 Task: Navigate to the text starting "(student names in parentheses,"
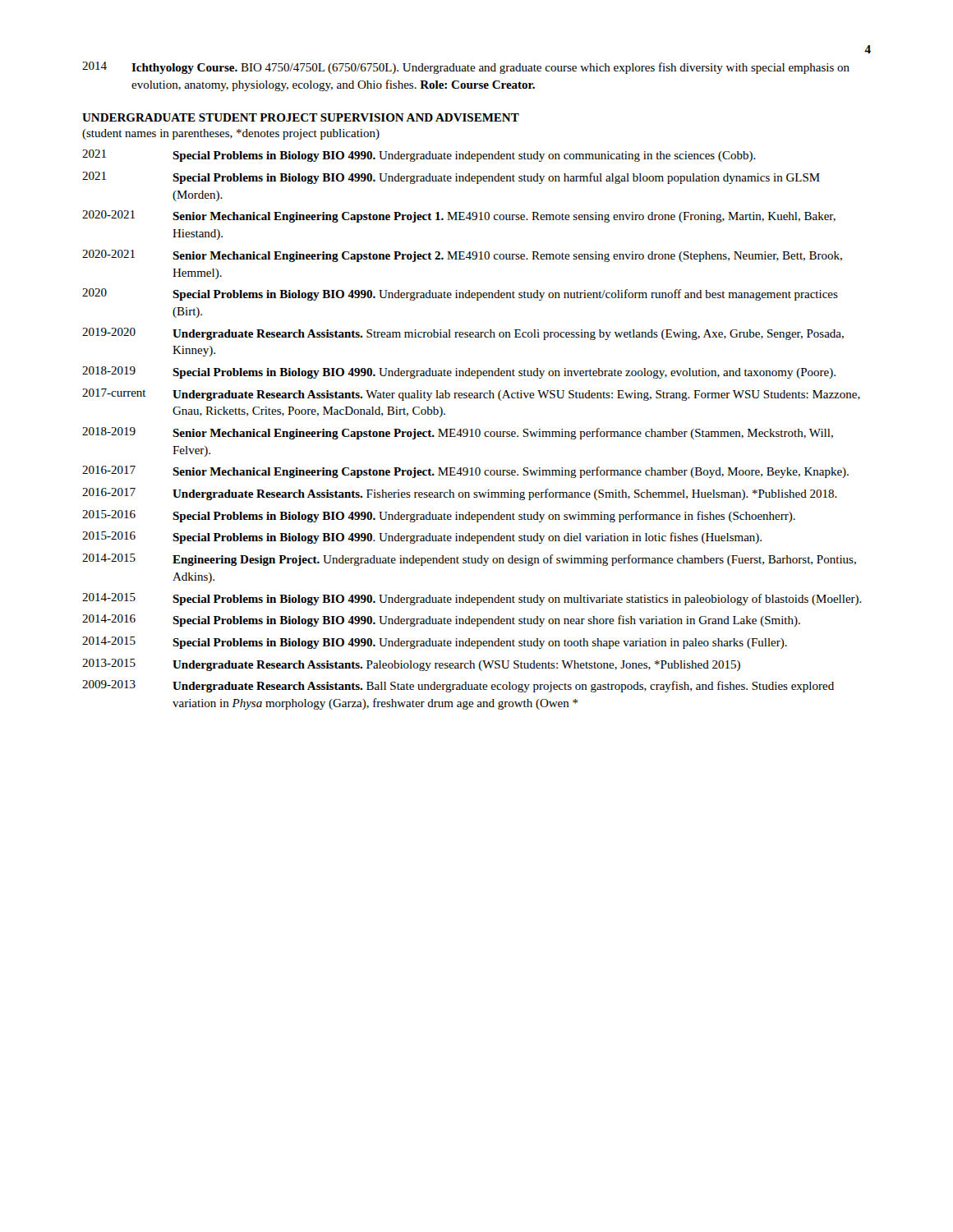pos(231,133)
